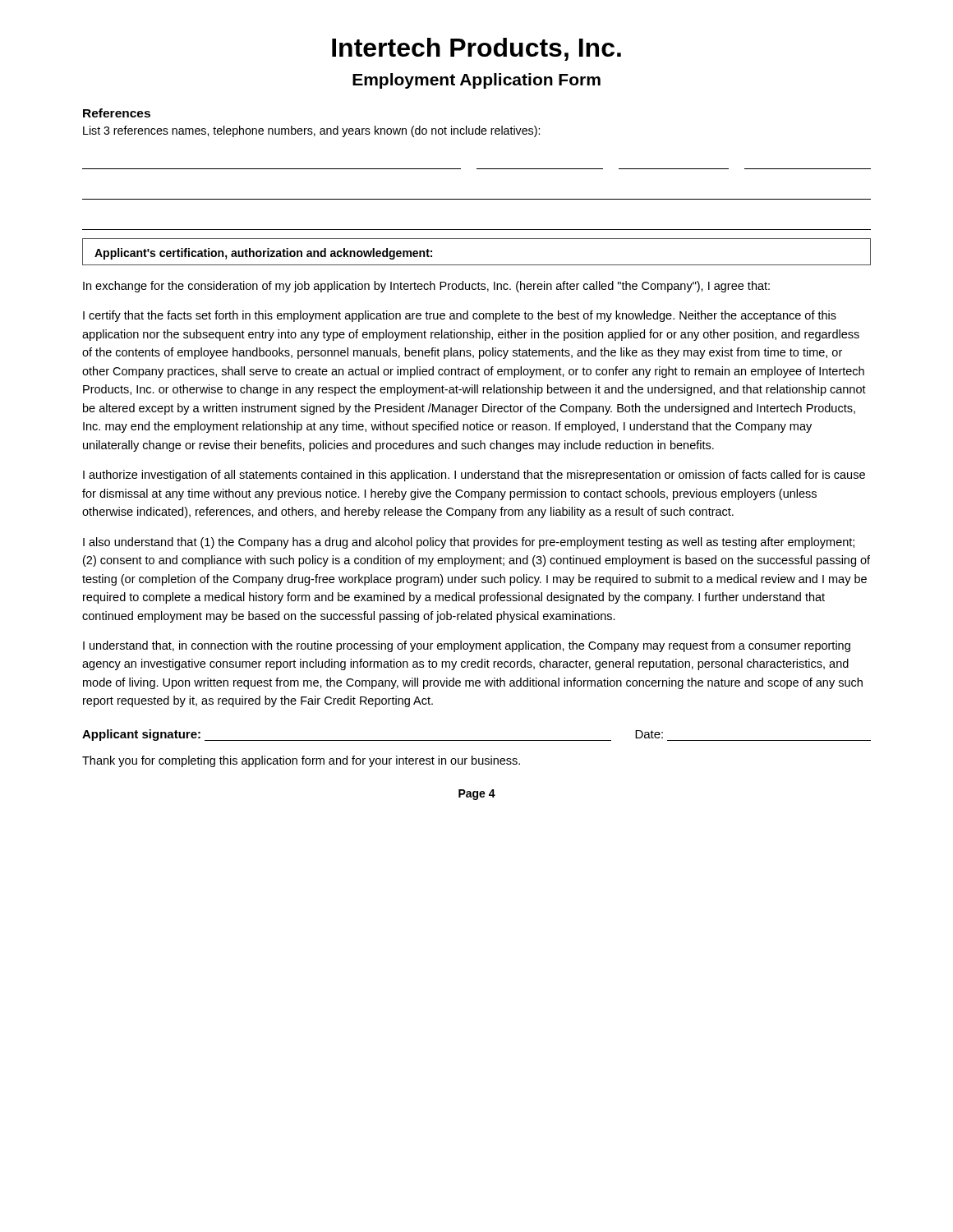Point to the element starting "Applicant's certification, authorization and"
The height and width of the screenshot is (1232, 953).
pos(264,253)
